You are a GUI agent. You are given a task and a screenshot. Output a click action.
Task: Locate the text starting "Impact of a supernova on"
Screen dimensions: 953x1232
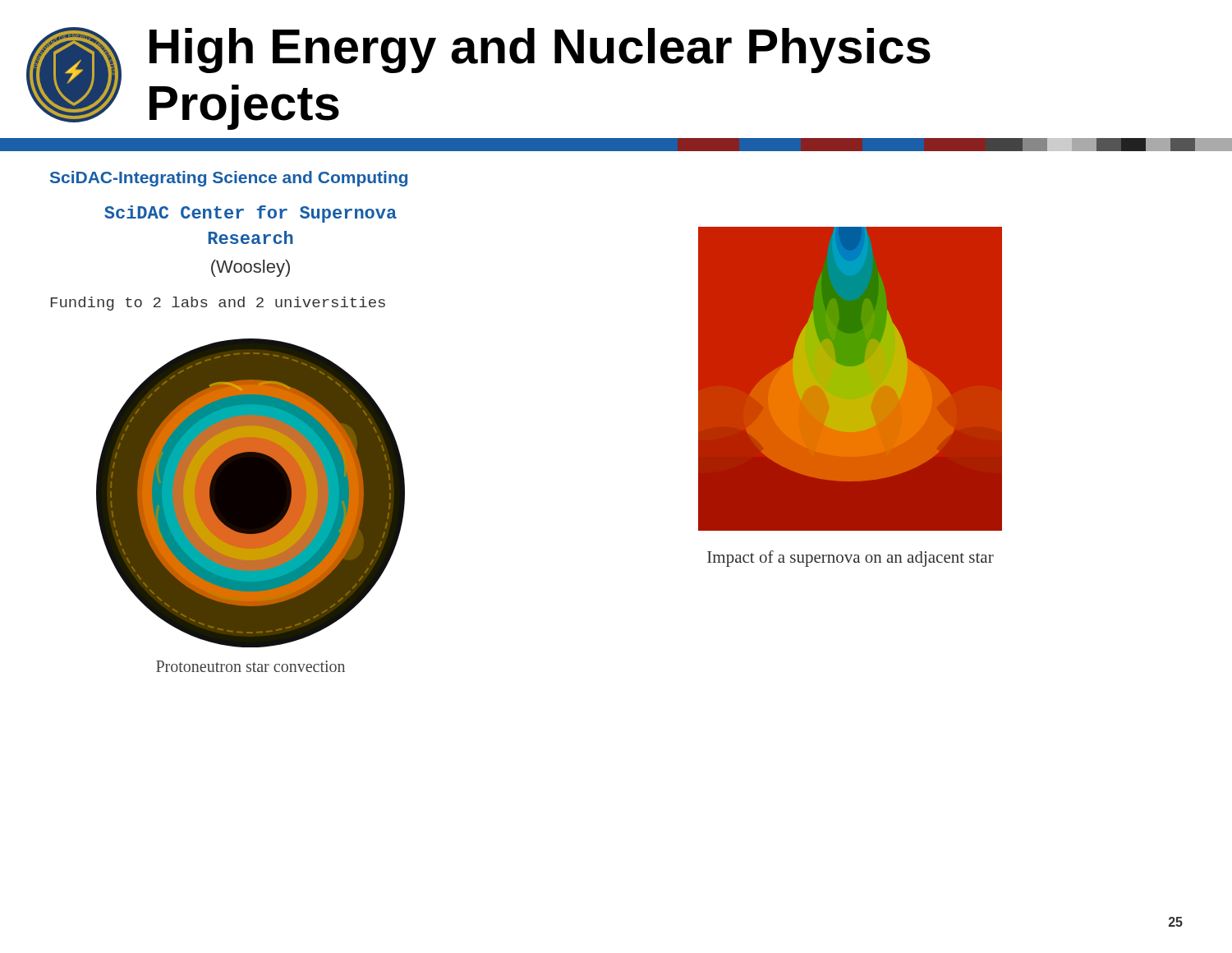pos(850,557)
